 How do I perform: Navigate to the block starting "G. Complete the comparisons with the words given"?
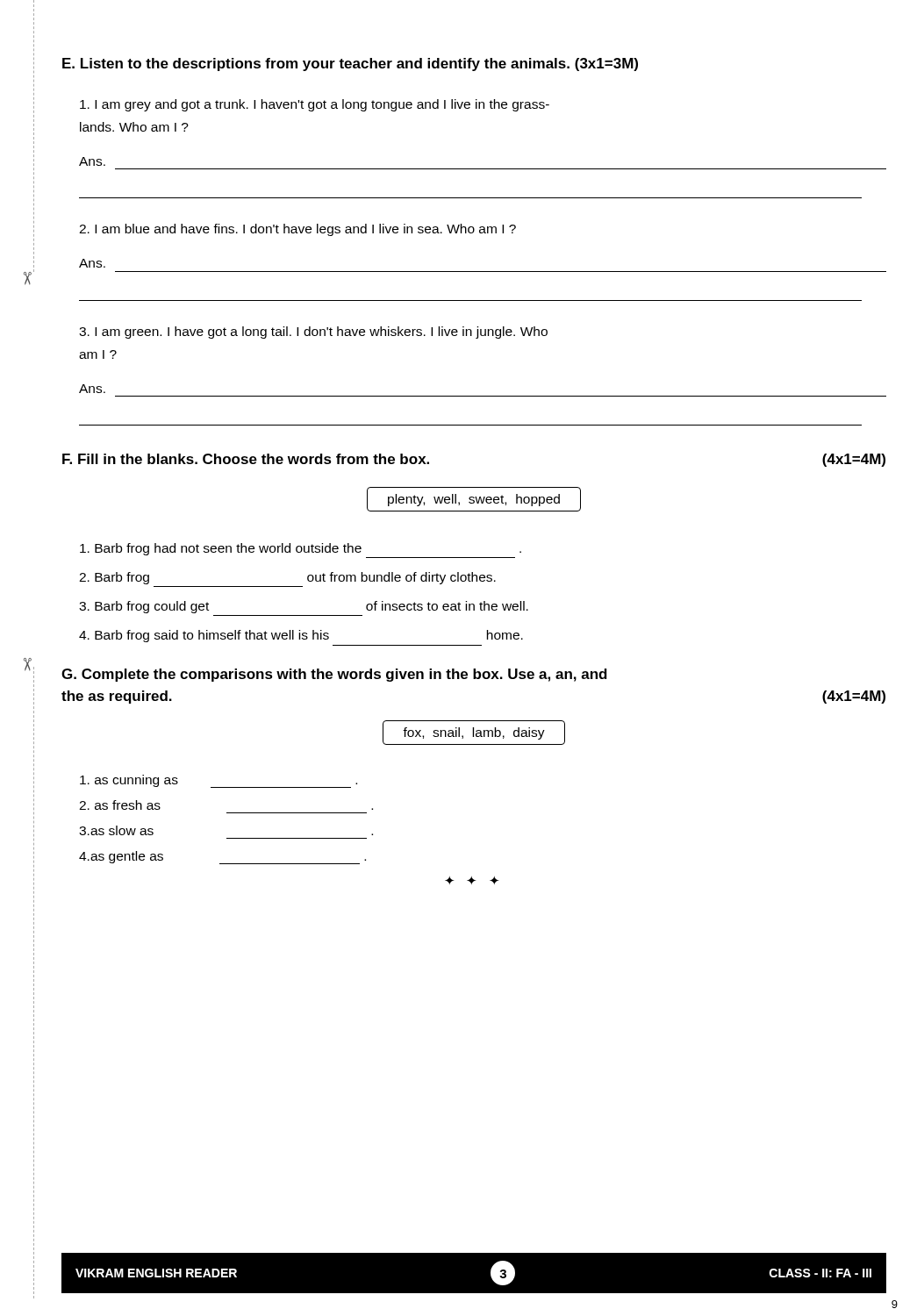click(x=474, y=687)
